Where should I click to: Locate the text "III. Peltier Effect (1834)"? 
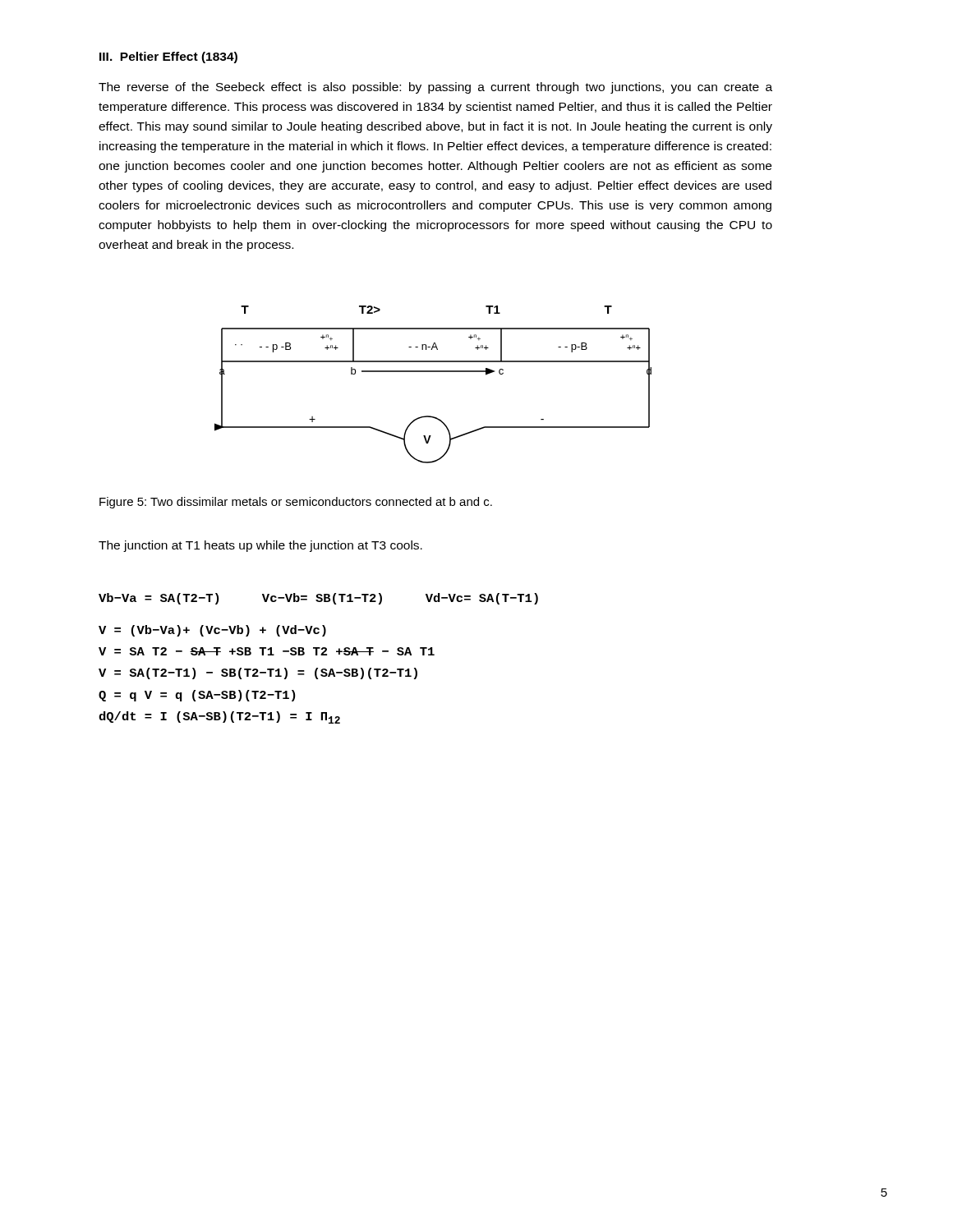[168, 56]
